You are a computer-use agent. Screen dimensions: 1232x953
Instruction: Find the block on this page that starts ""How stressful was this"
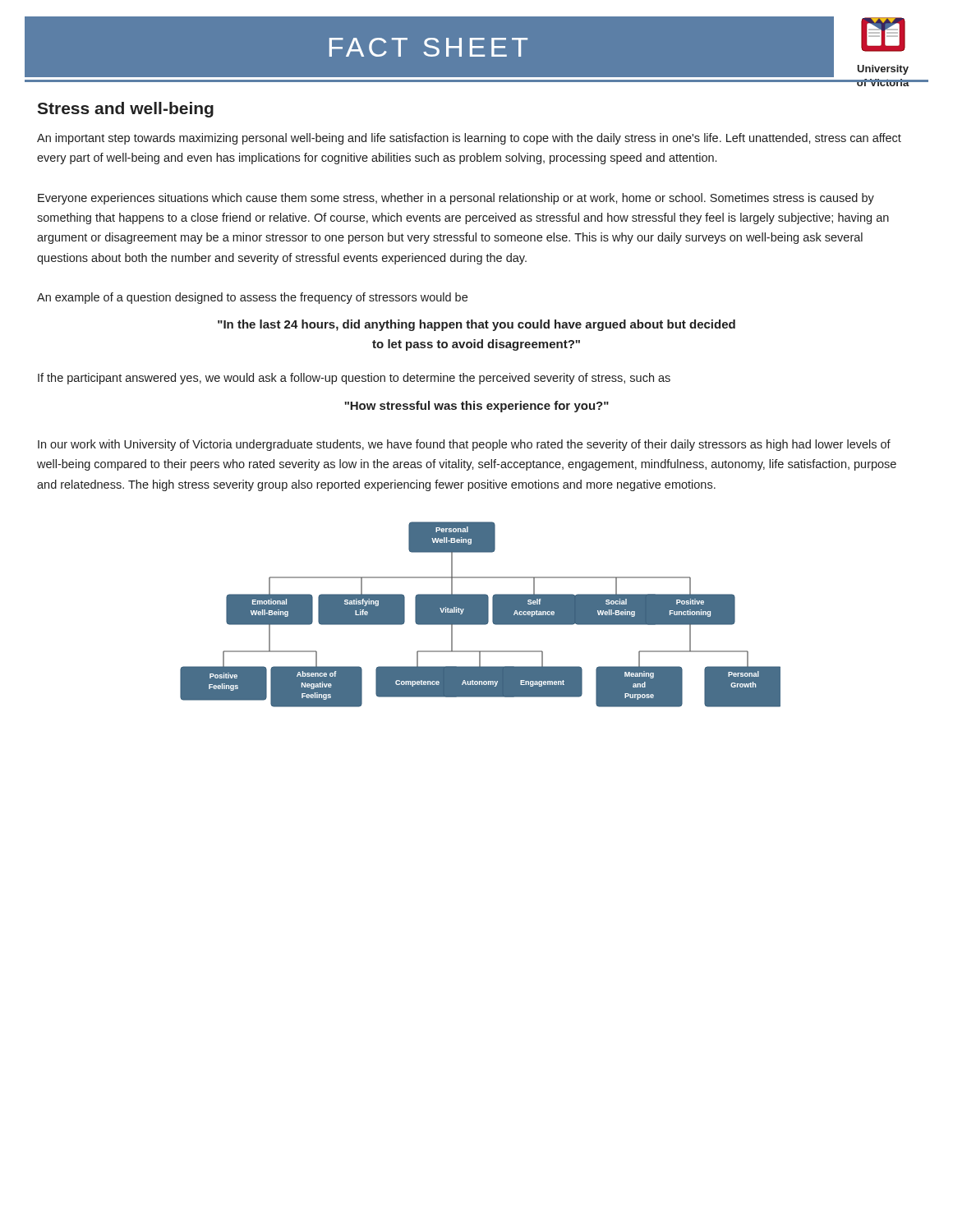[476, 406]
